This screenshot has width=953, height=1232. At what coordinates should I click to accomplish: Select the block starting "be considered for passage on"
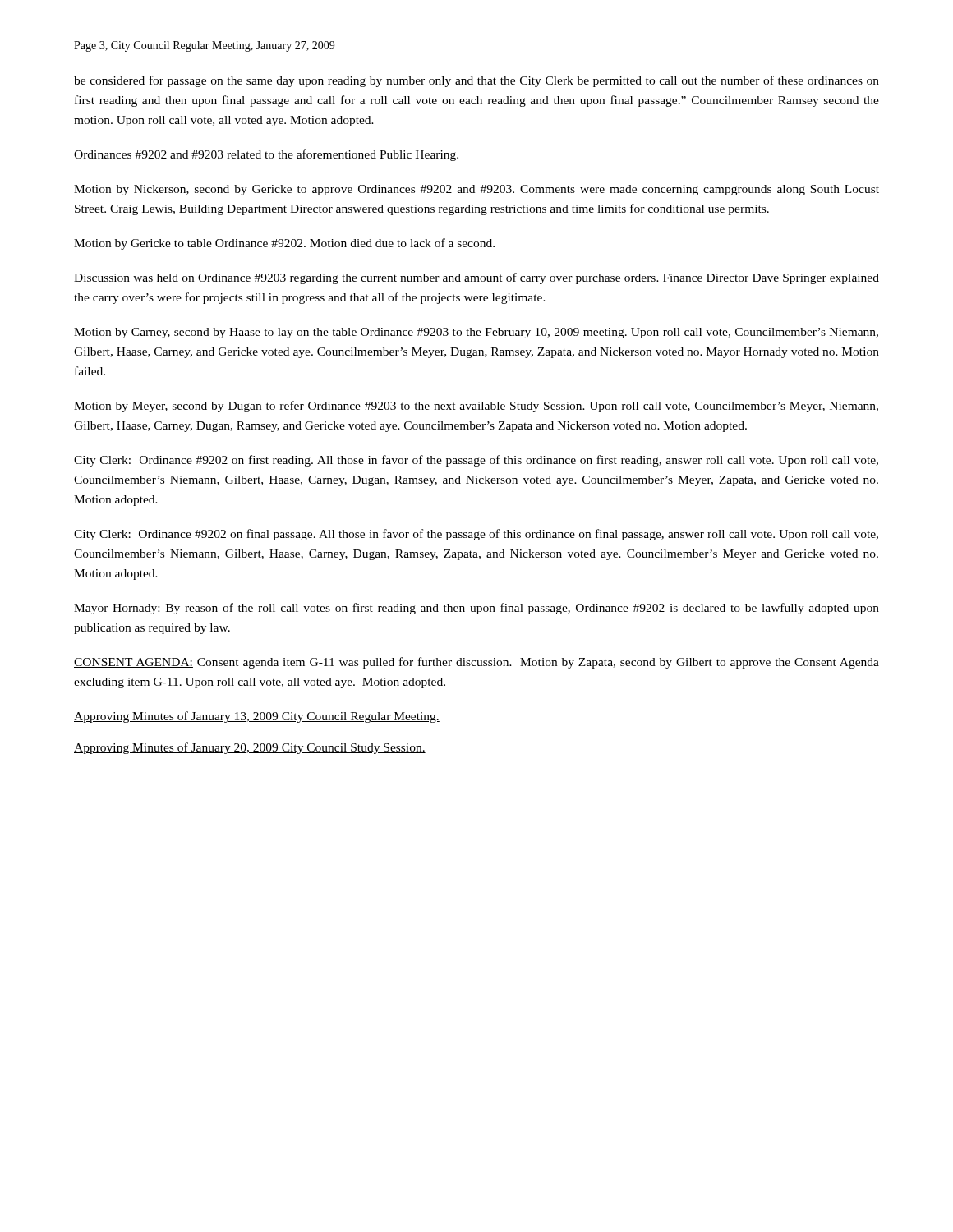coord(476,100)
